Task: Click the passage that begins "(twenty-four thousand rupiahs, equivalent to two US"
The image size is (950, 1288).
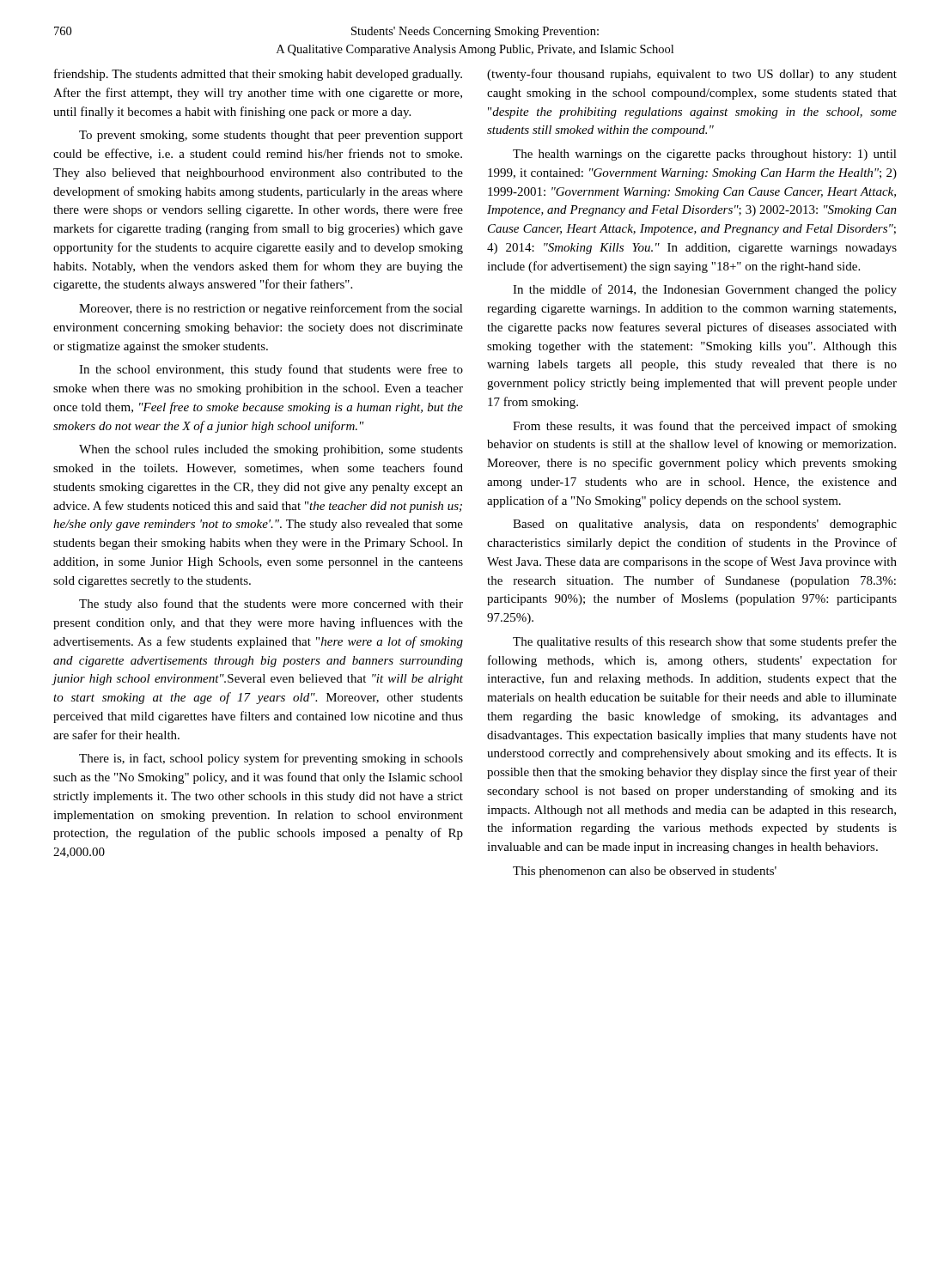Action: [x=692, y=473]
